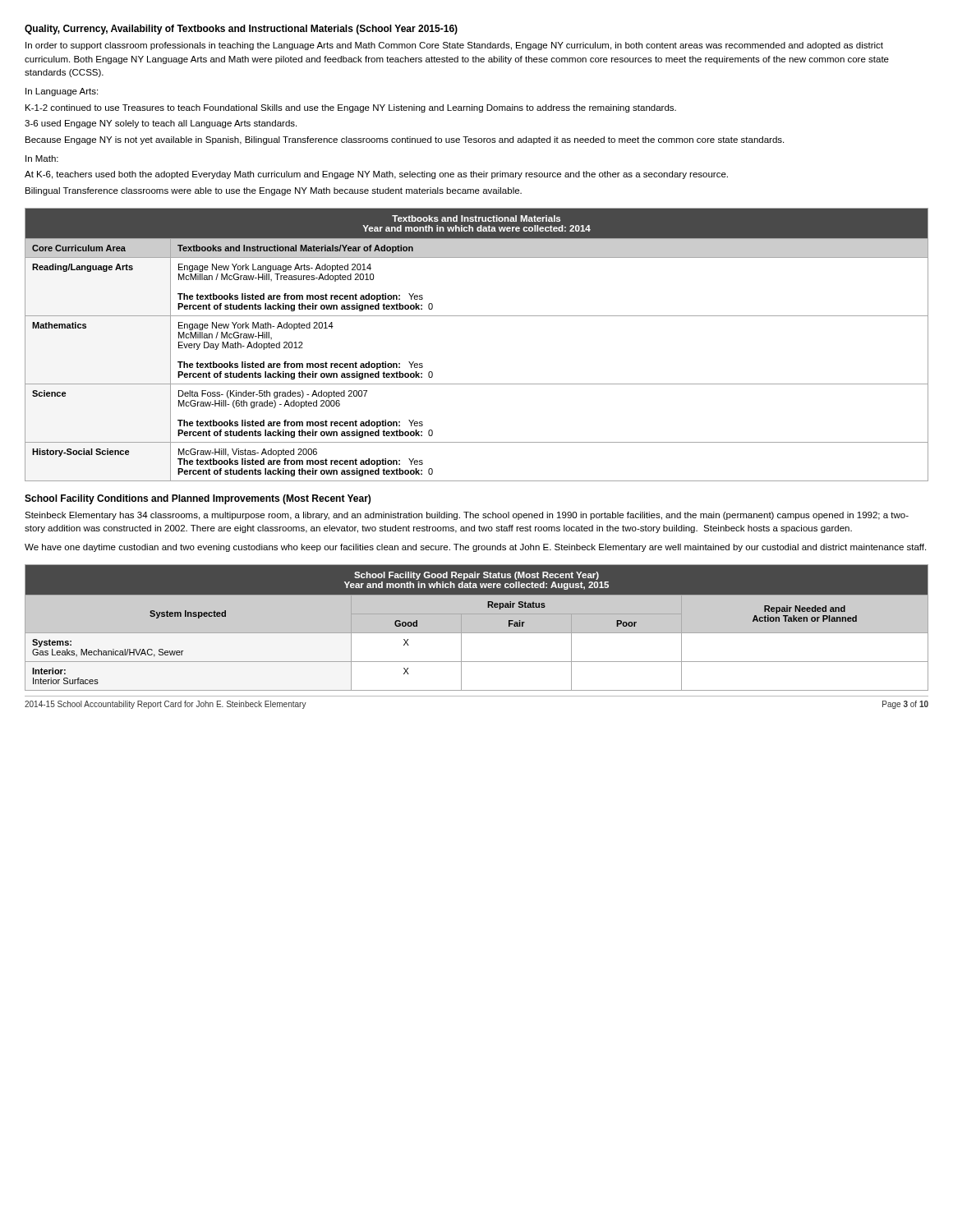Select the table that reads "School Facility Good"
The width and height of the screenshot is (953, 1232).
476,627
